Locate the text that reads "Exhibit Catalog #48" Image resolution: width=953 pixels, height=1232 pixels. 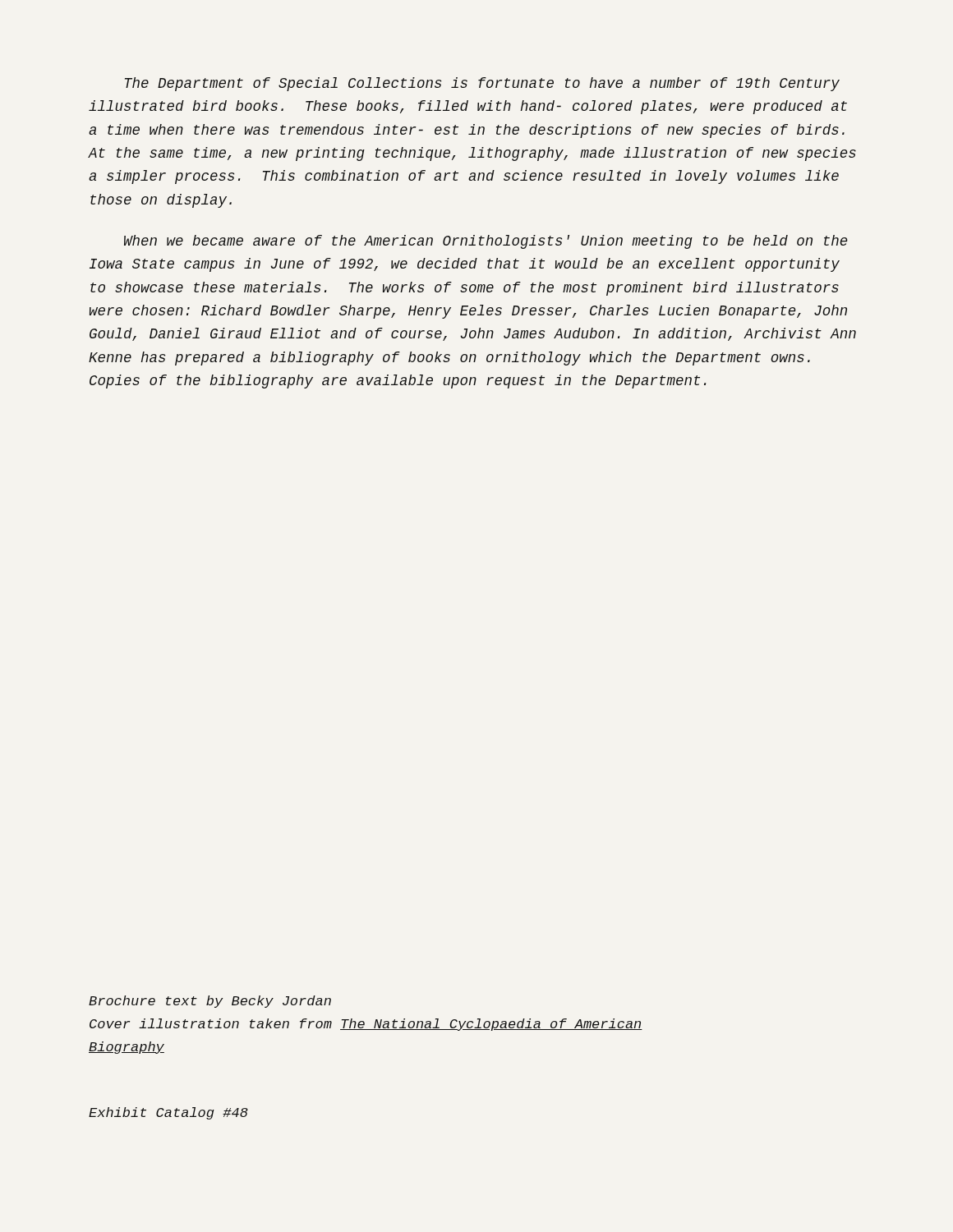168,1113
